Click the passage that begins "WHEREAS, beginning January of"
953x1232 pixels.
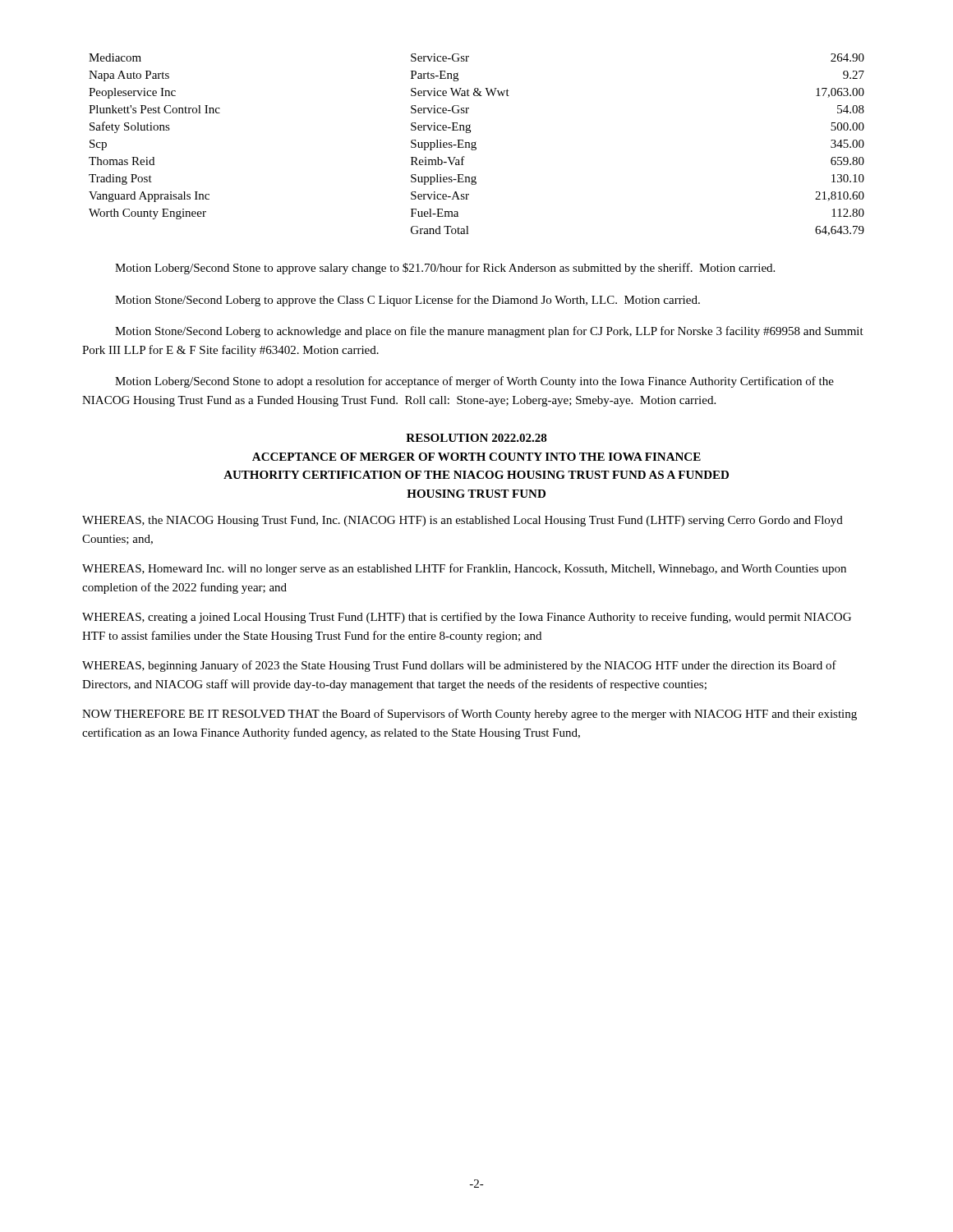click(459, 675)
